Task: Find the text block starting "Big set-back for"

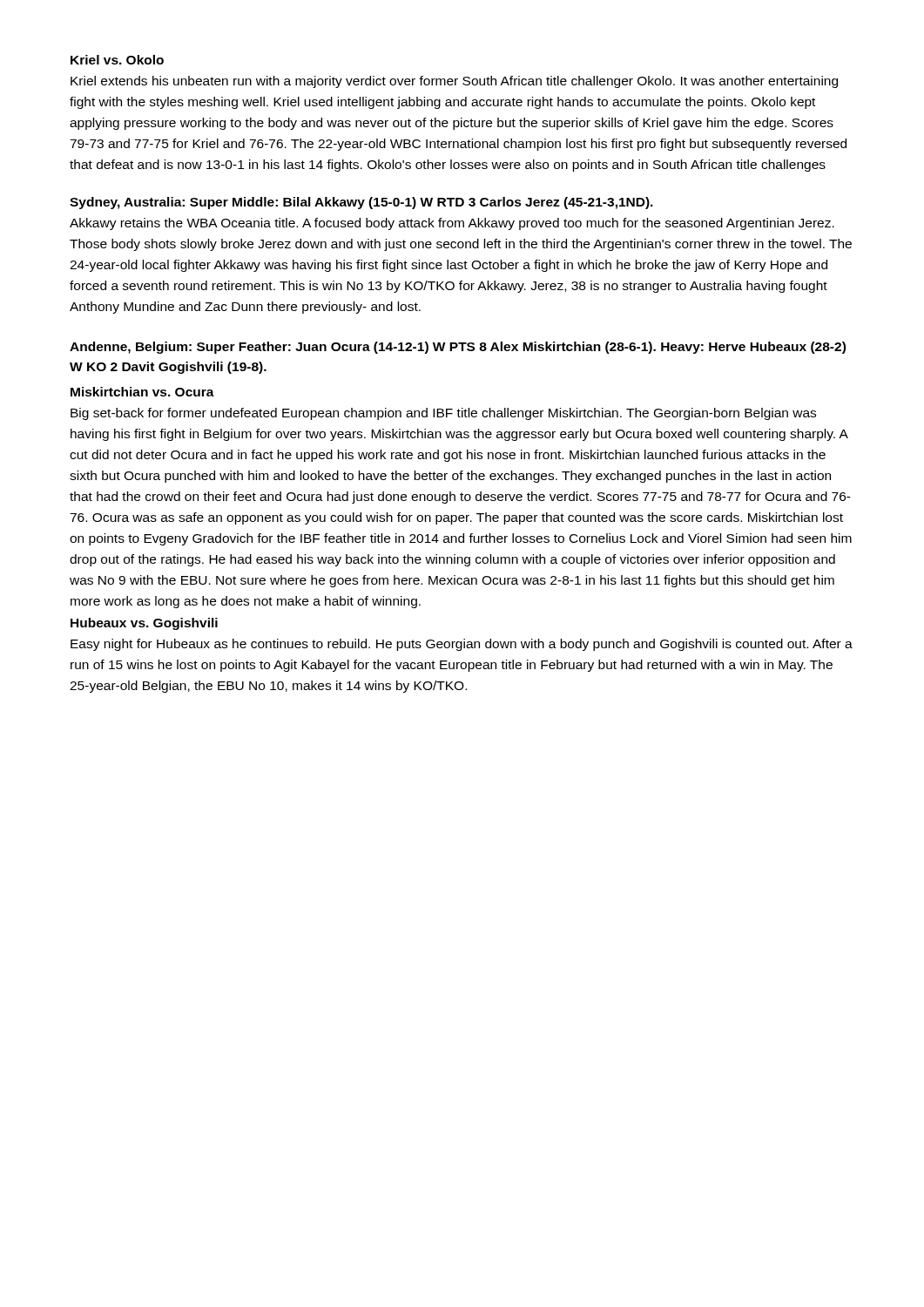Action: pyautogui.click(x=462, y=507)
